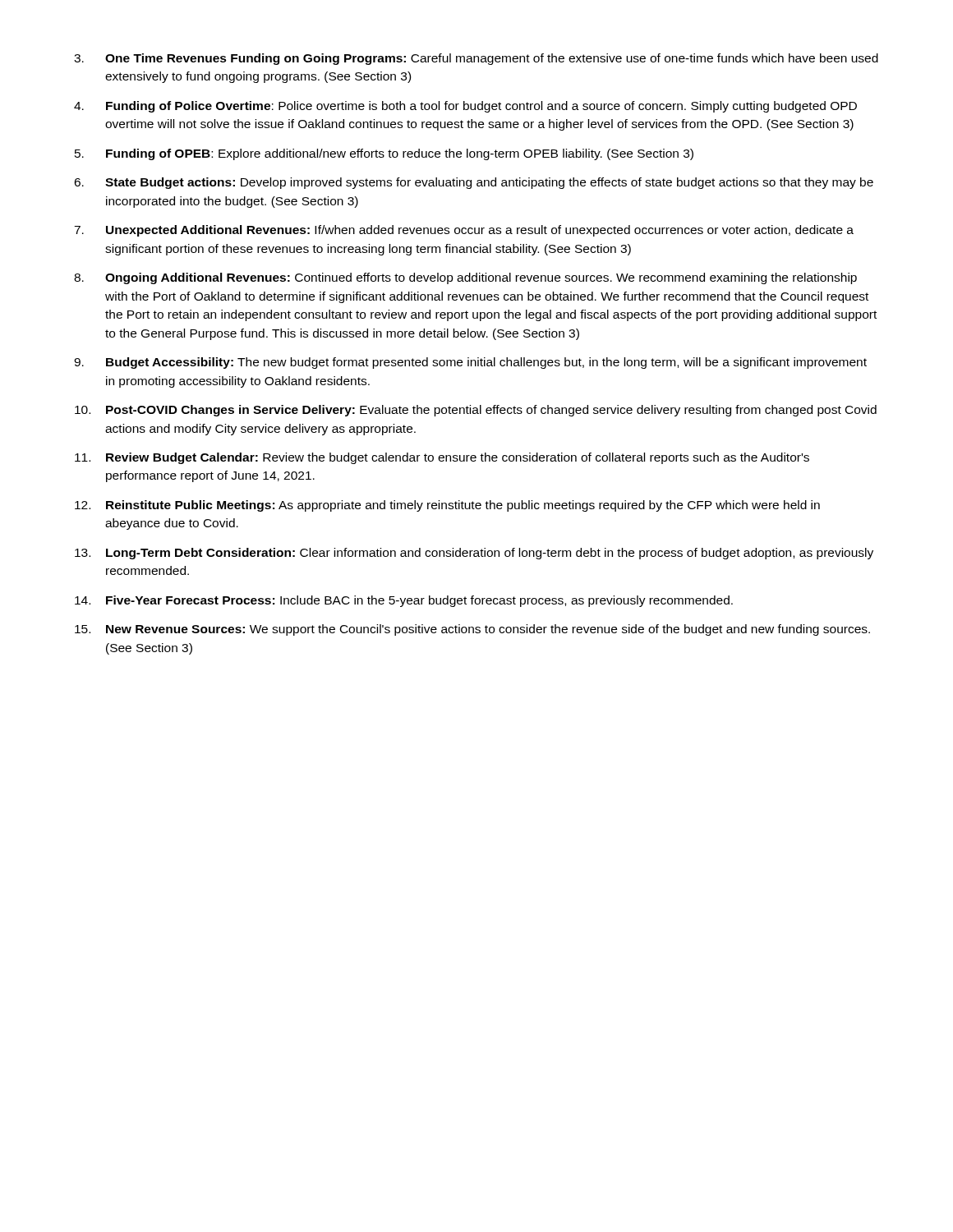Point to the block beginning "6. State Budget actions: Develop improved"
This screenshot has height=1232, width=953.
click(476, 192)
